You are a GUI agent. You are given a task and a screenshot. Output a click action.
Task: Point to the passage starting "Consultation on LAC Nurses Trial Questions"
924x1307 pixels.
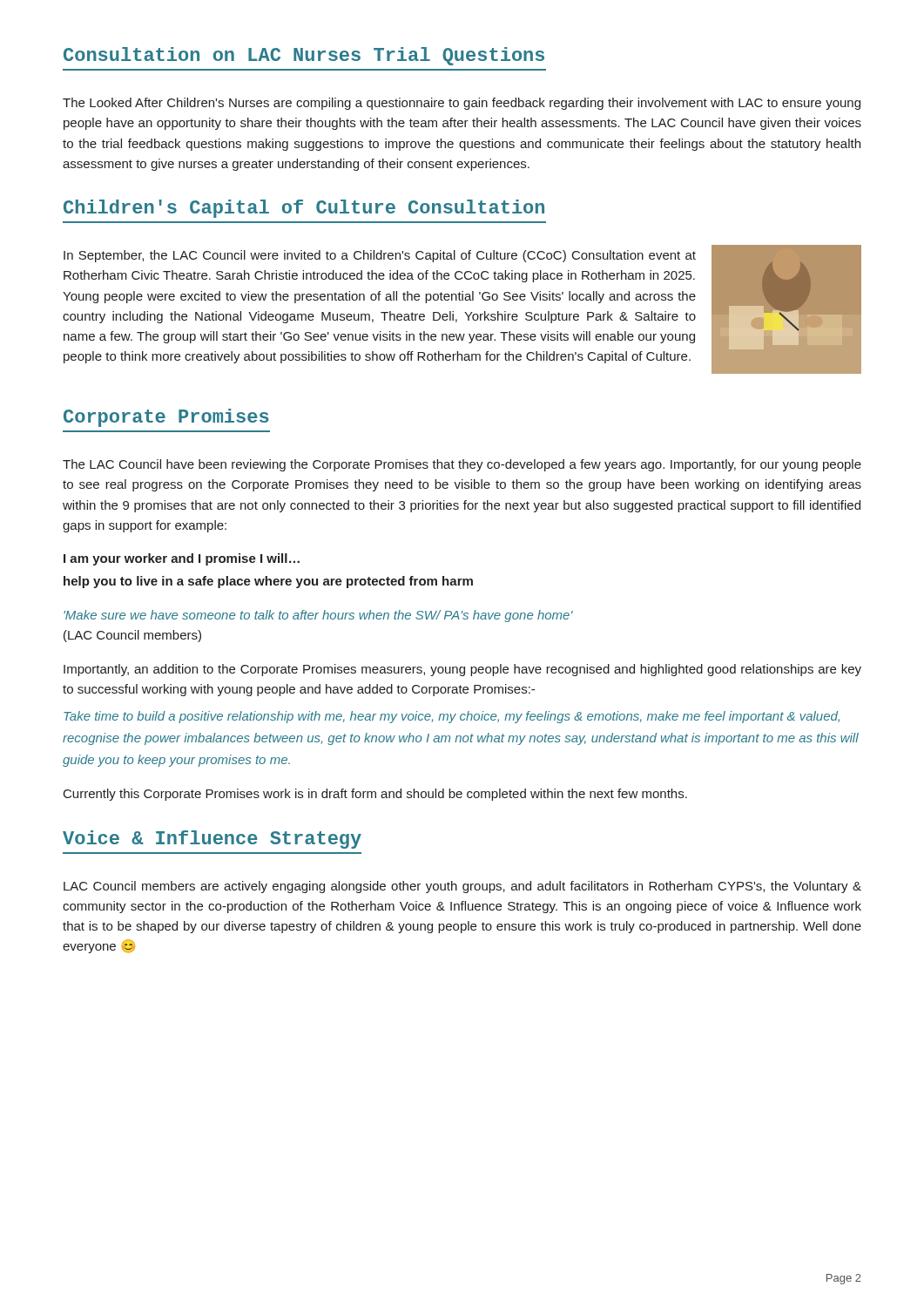tap(304, 58)
